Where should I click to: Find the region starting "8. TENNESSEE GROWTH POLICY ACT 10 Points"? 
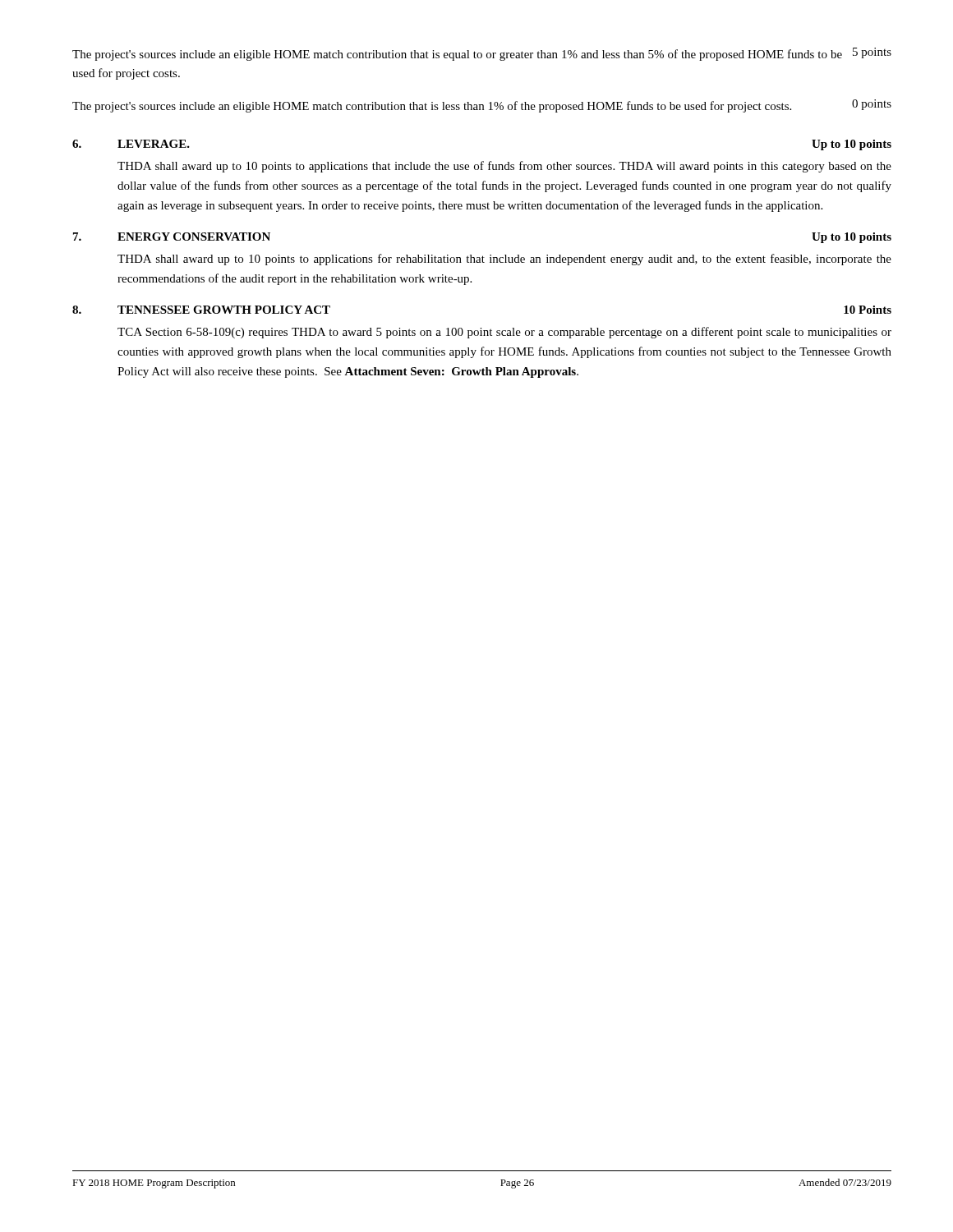click(75, 309)
